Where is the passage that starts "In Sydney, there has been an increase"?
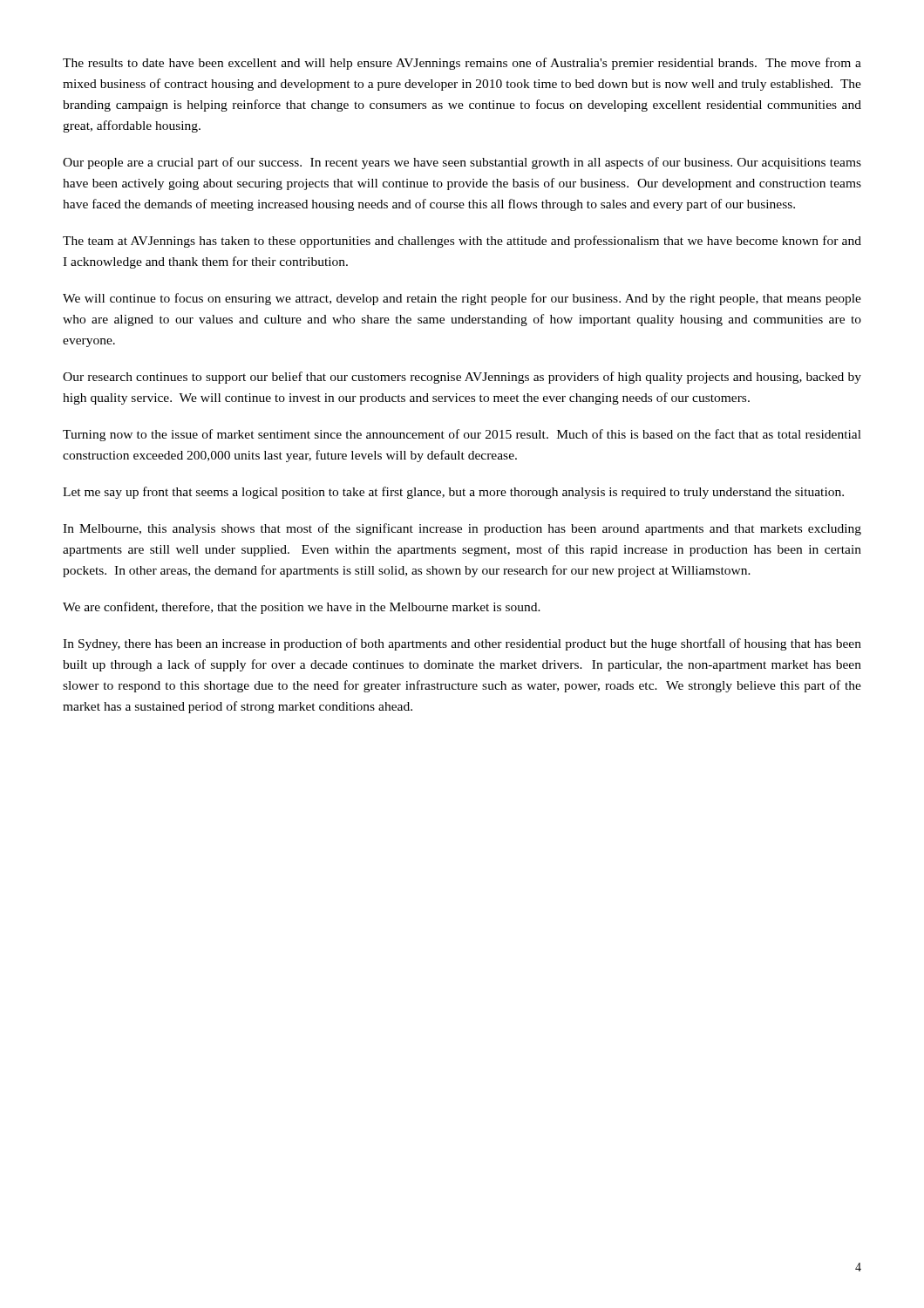This screenshot has height=1308, width=924. (x=462, y=675)
